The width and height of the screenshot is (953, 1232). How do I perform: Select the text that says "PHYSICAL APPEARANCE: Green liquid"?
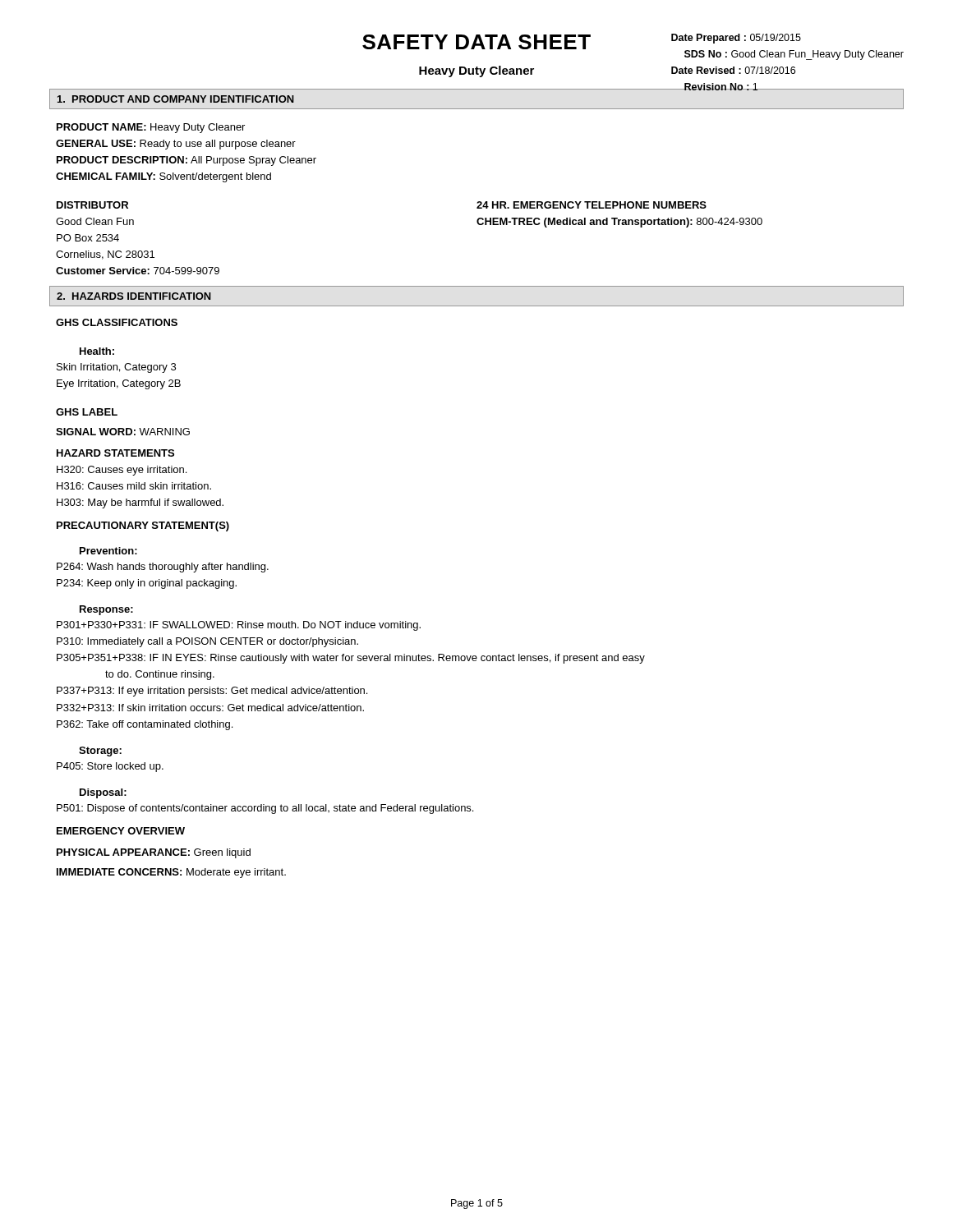[154, 853]
